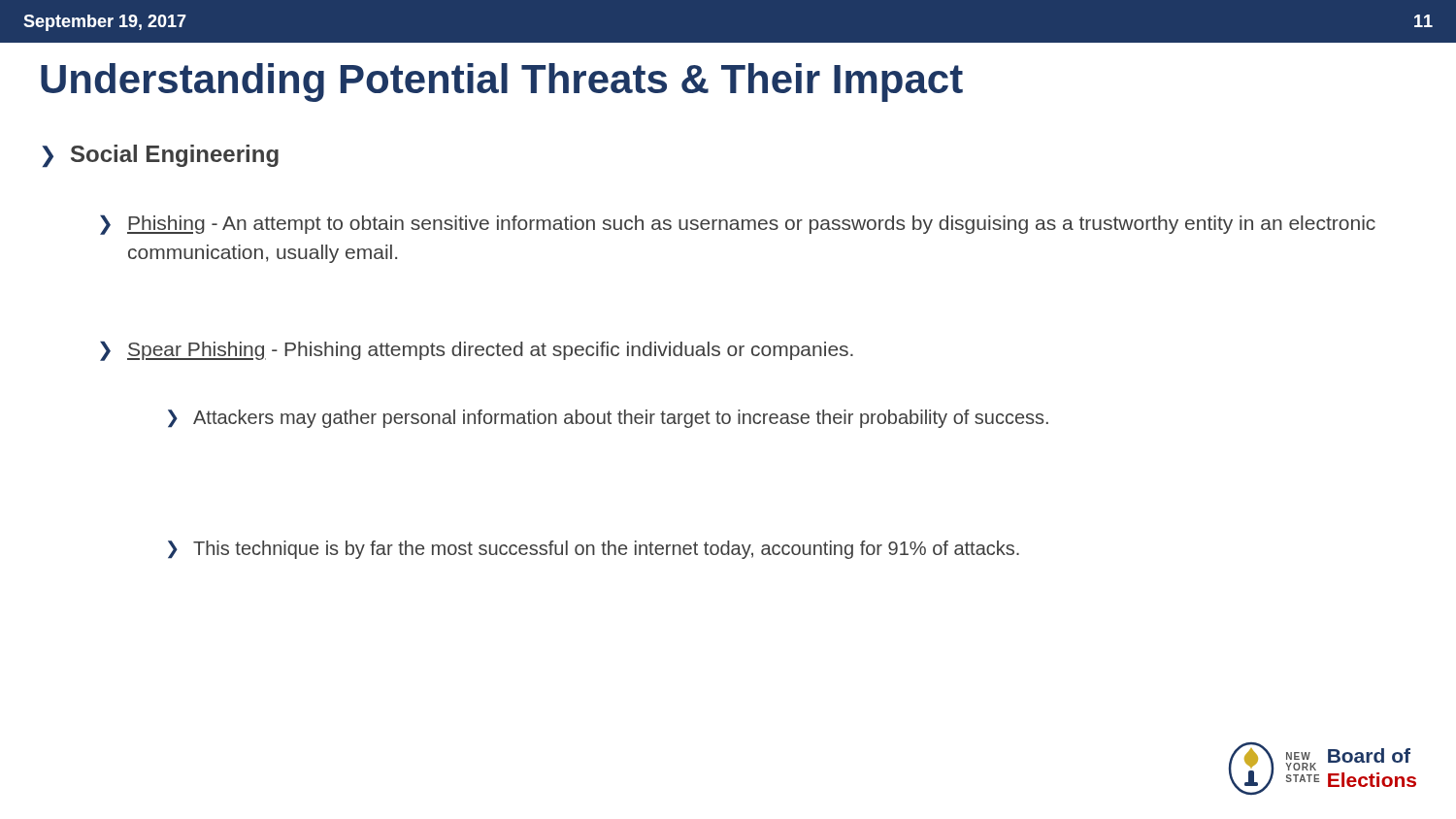
Task: Point to the region starting "❯ Attackers may gather personal information about"
Action: pos(607,417)
